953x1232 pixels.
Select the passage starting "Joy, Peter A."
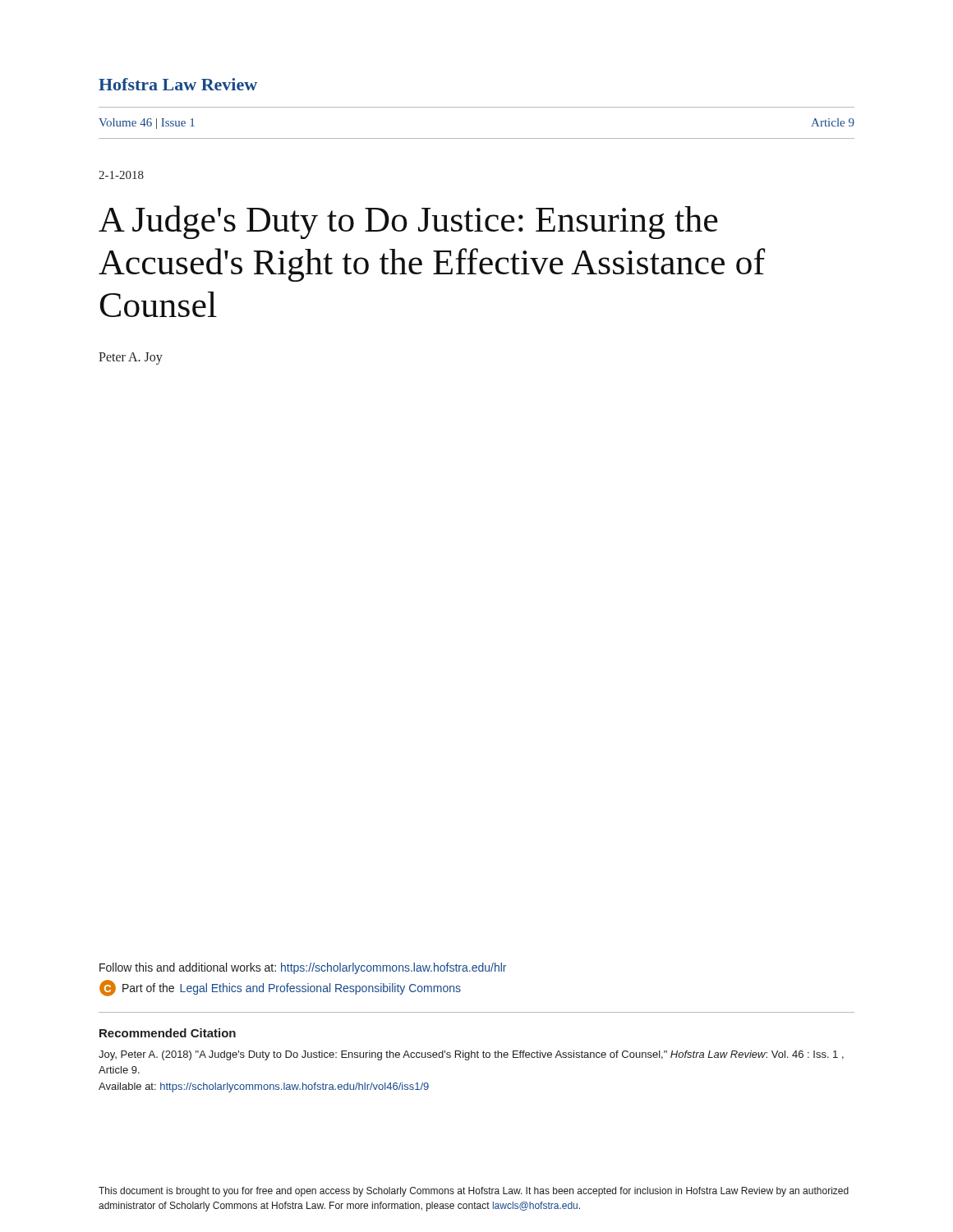(x=471, y=1070)
